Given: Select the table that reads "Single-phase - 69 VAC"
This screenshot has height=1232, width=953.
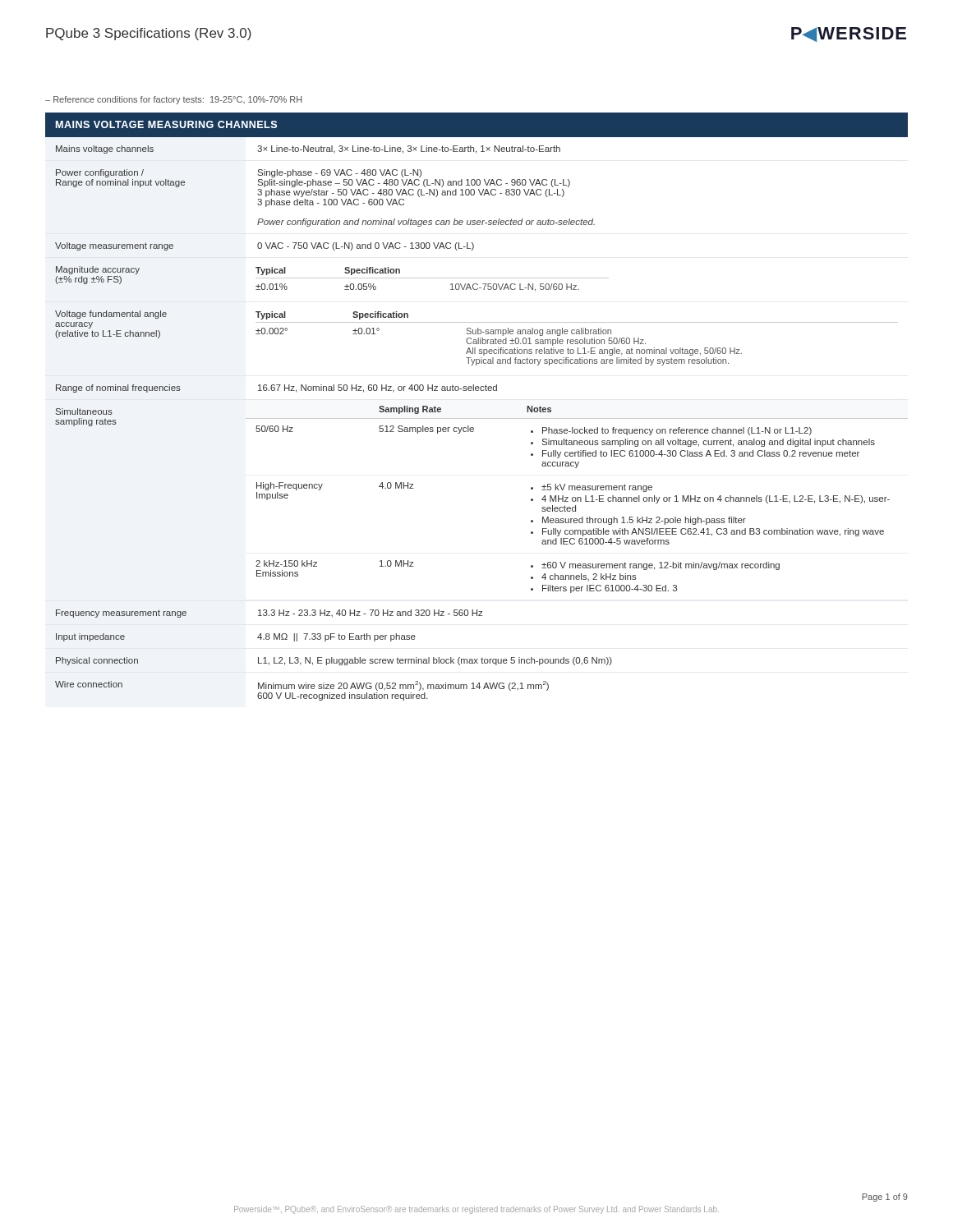Looking at the screenshot, I should point(476,410).
